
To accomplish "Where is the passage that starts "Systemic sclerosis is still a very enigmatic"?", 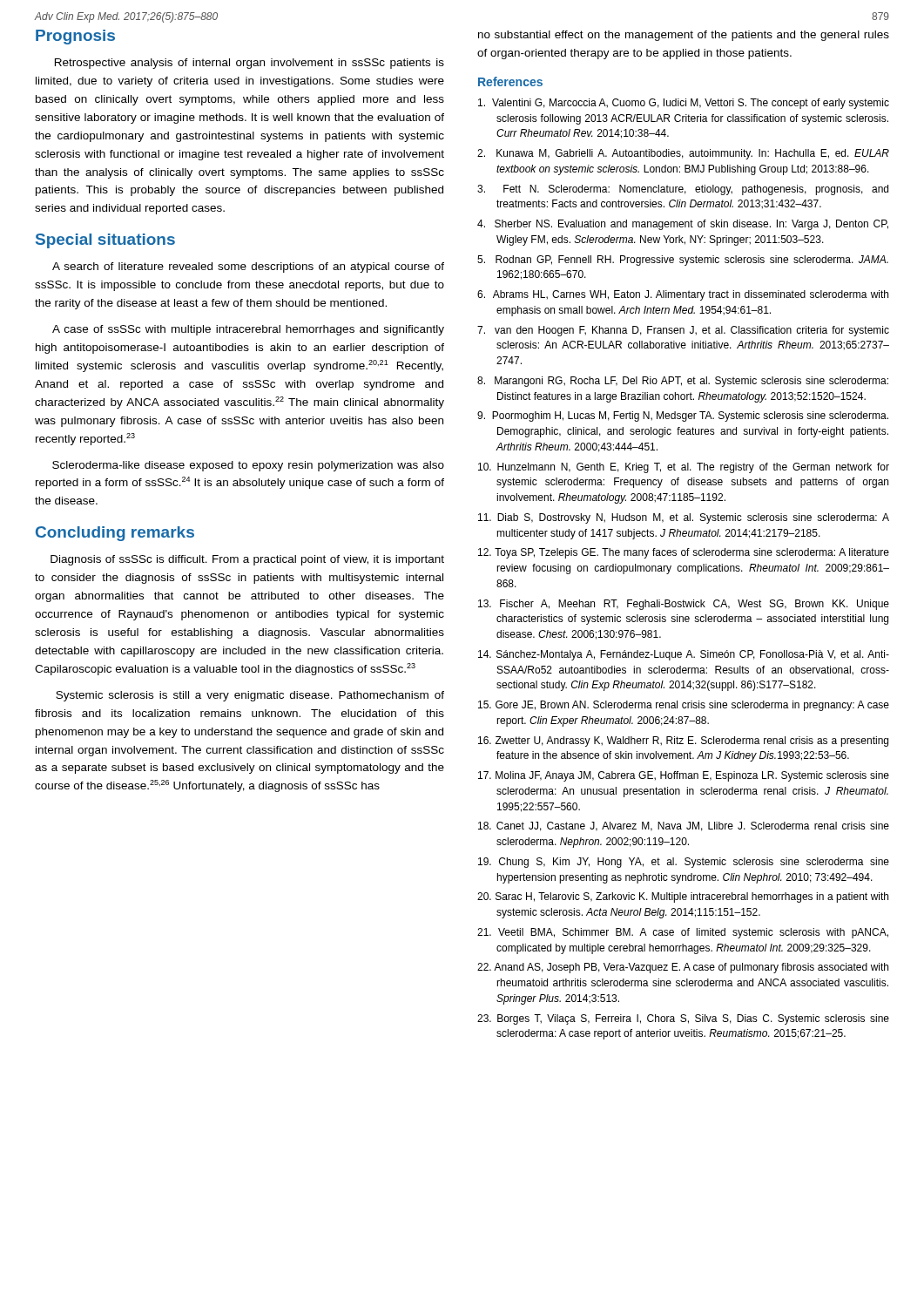I will [x=240, y=741].
